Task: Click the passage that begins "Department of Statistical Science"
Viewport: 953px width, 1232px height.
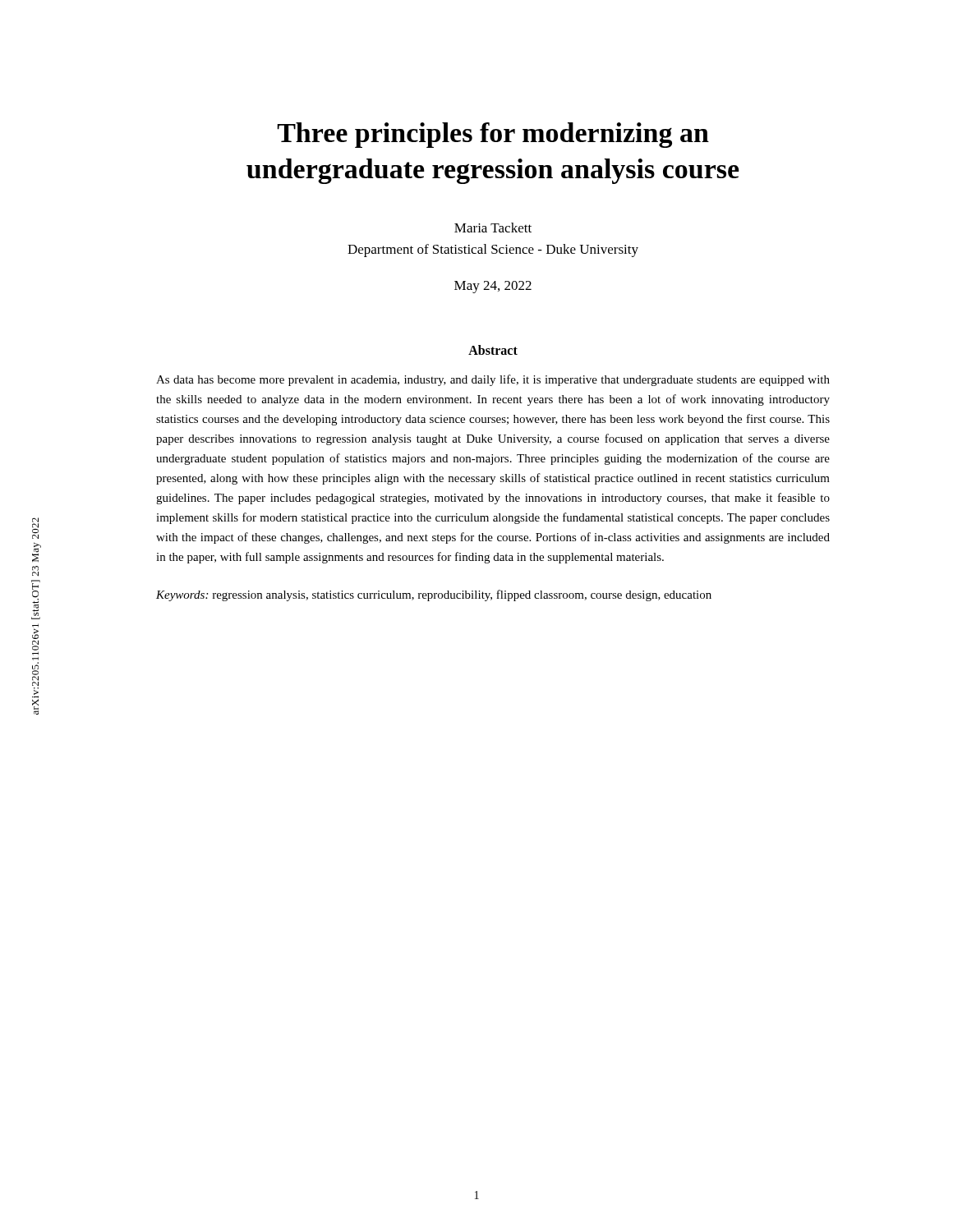Action: coord(493,250)
